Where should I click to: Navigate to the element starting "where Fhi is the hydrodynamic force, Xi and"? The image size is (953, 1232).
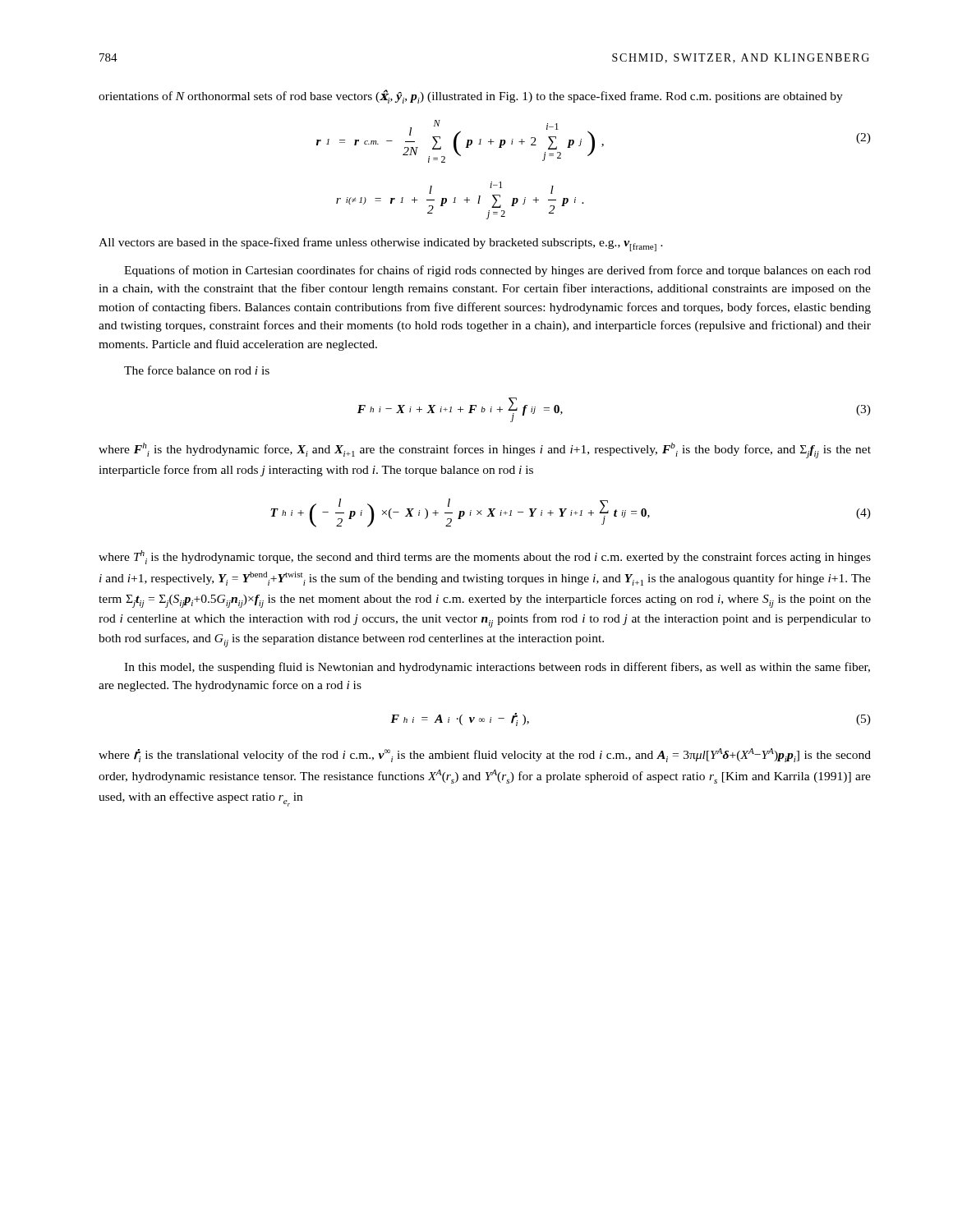485,458
